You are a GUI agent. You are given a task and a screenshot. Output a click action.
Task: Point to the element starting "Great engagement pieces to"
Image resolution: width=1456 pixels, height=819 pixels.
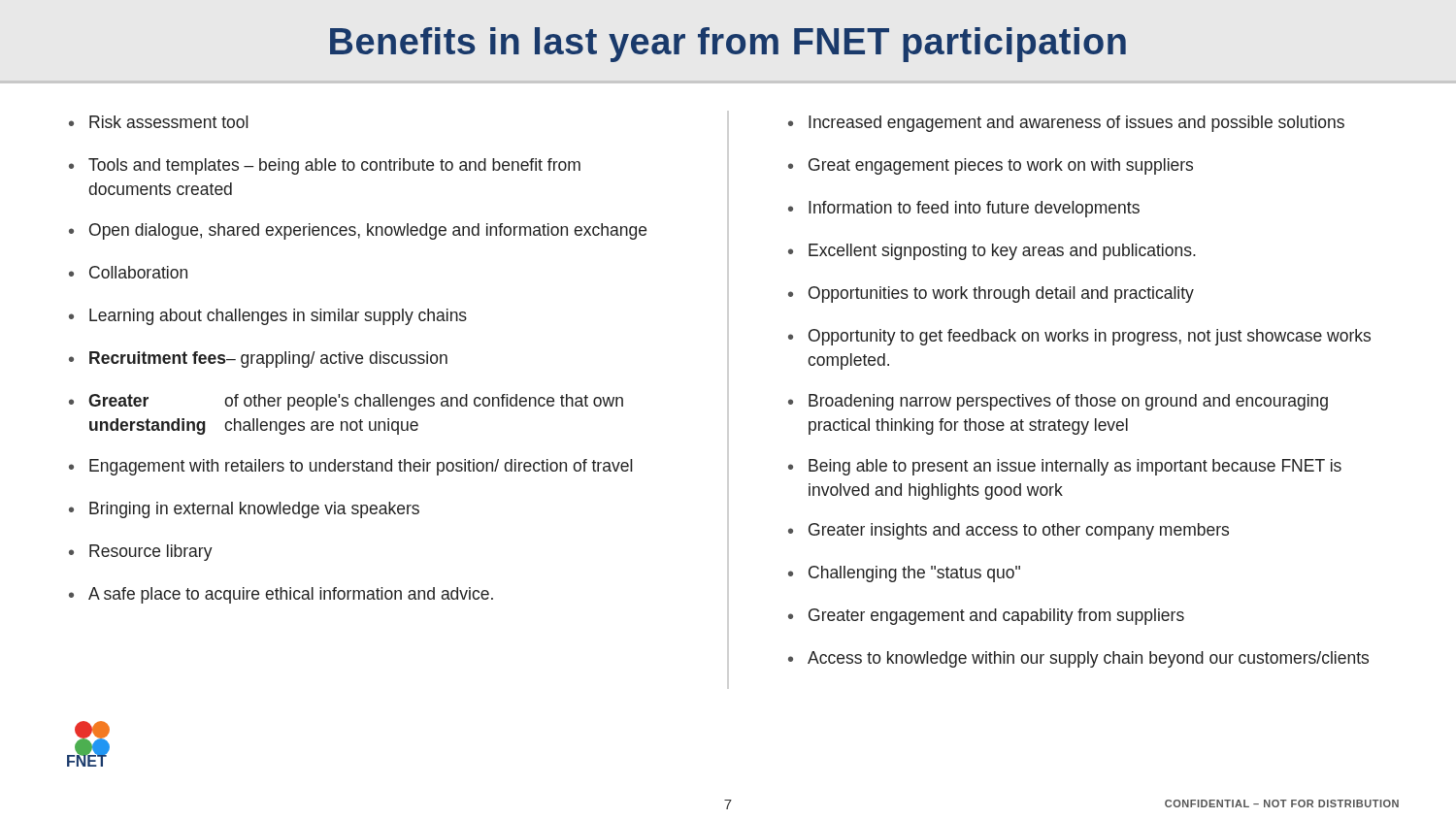tap(1001, 165)
